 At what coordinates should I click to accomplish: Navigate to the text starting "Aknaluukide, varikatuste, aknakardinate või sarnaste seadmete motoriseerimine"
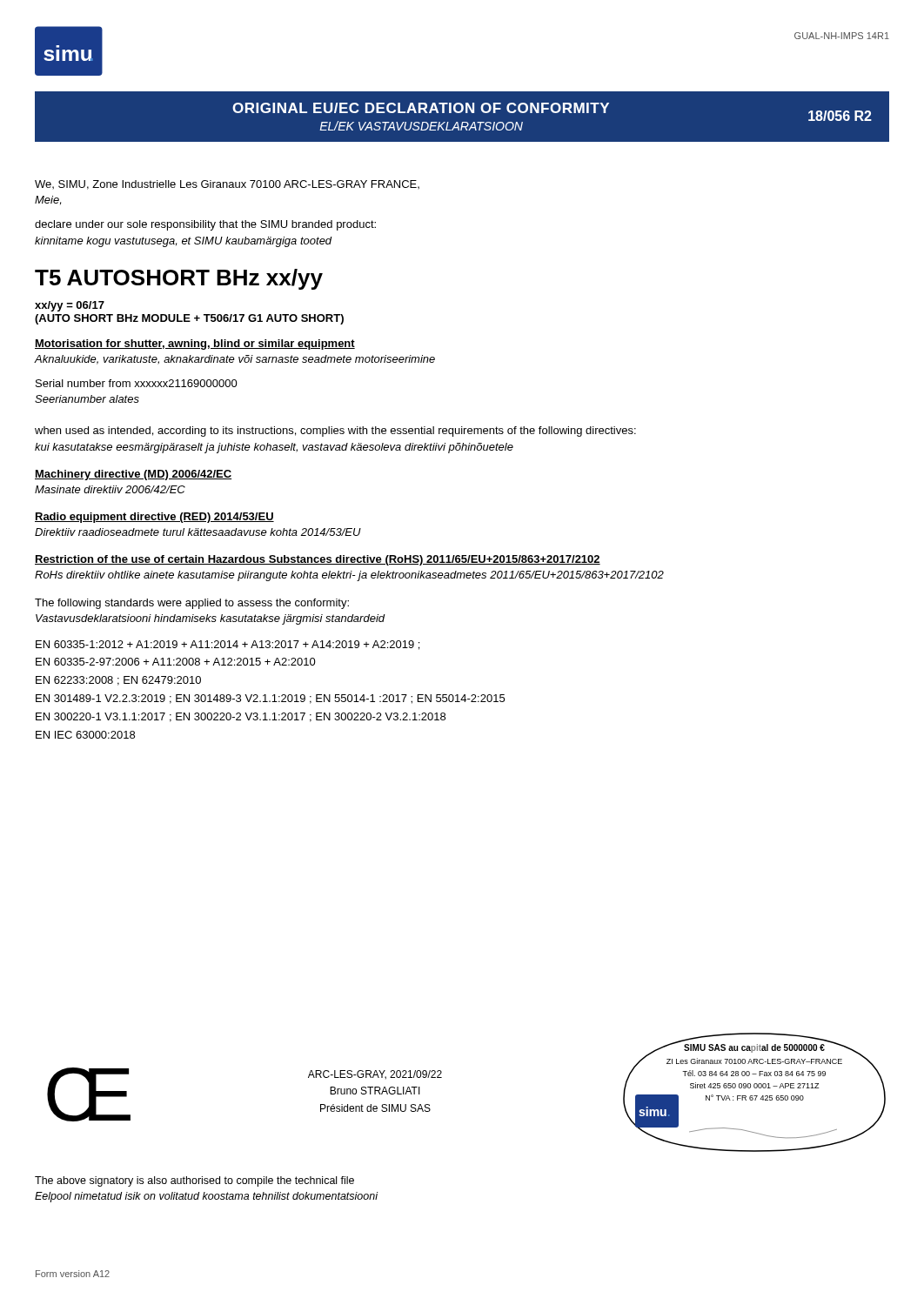tap(235, 360)
